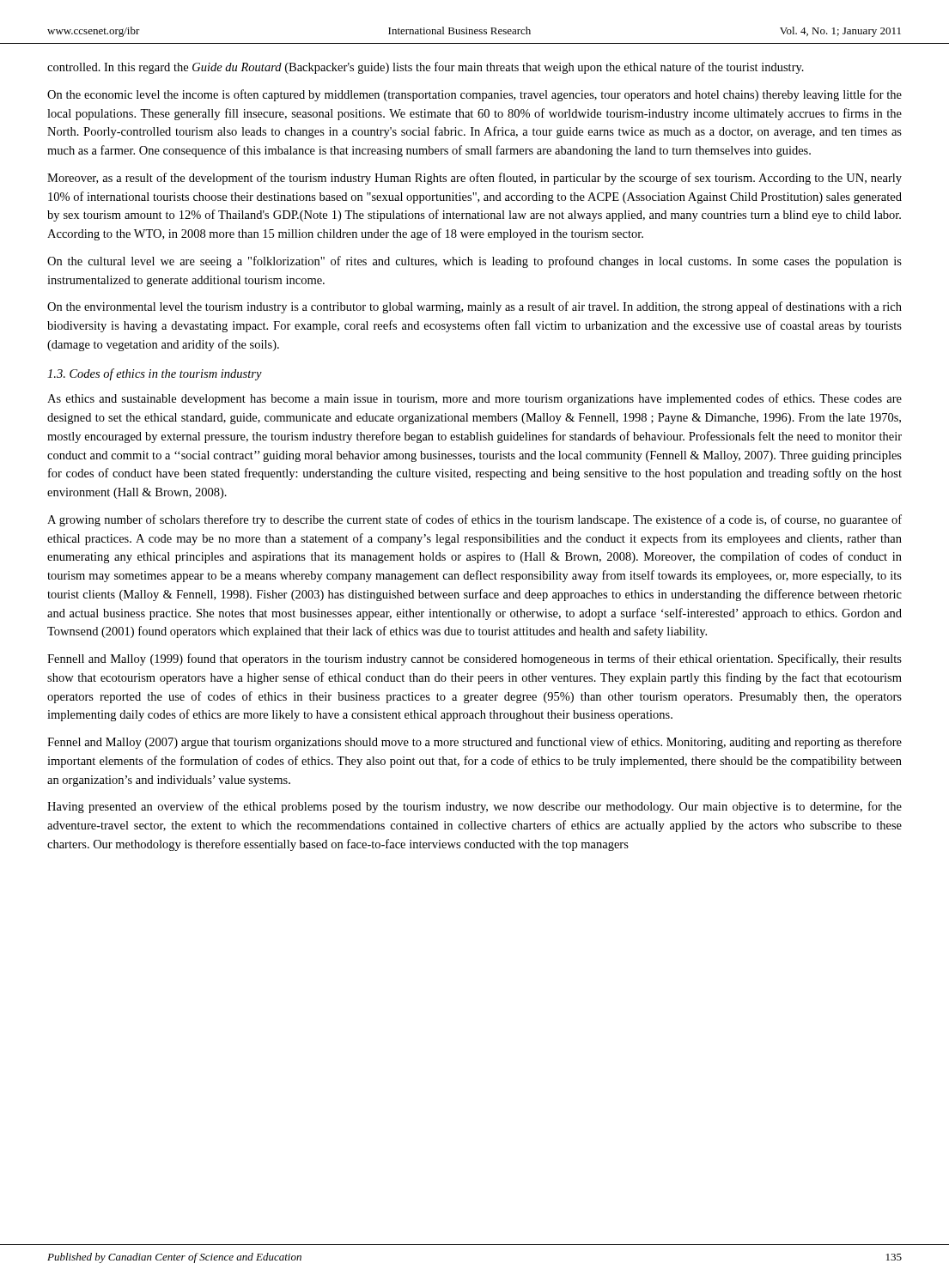Find the block on this page that starts "As ethics and sustainable development"
Image resolution: width=949 pixels, height=1288 pixels.
click(x=474, y=446)
